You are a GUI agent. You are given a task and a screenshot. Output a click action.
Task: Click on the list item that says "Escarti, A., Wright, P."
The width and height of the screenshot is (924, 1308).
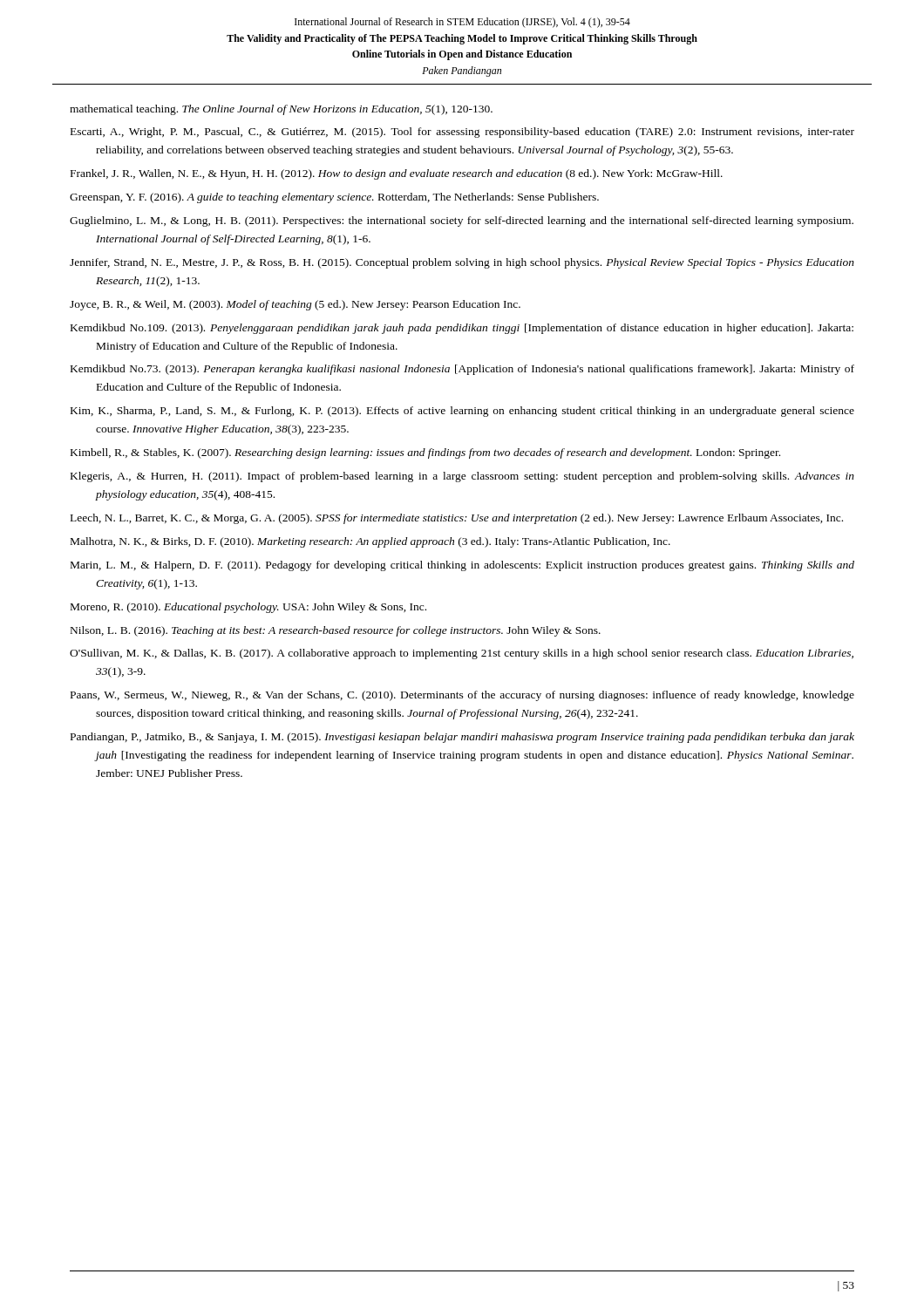(x=462, y=141)
